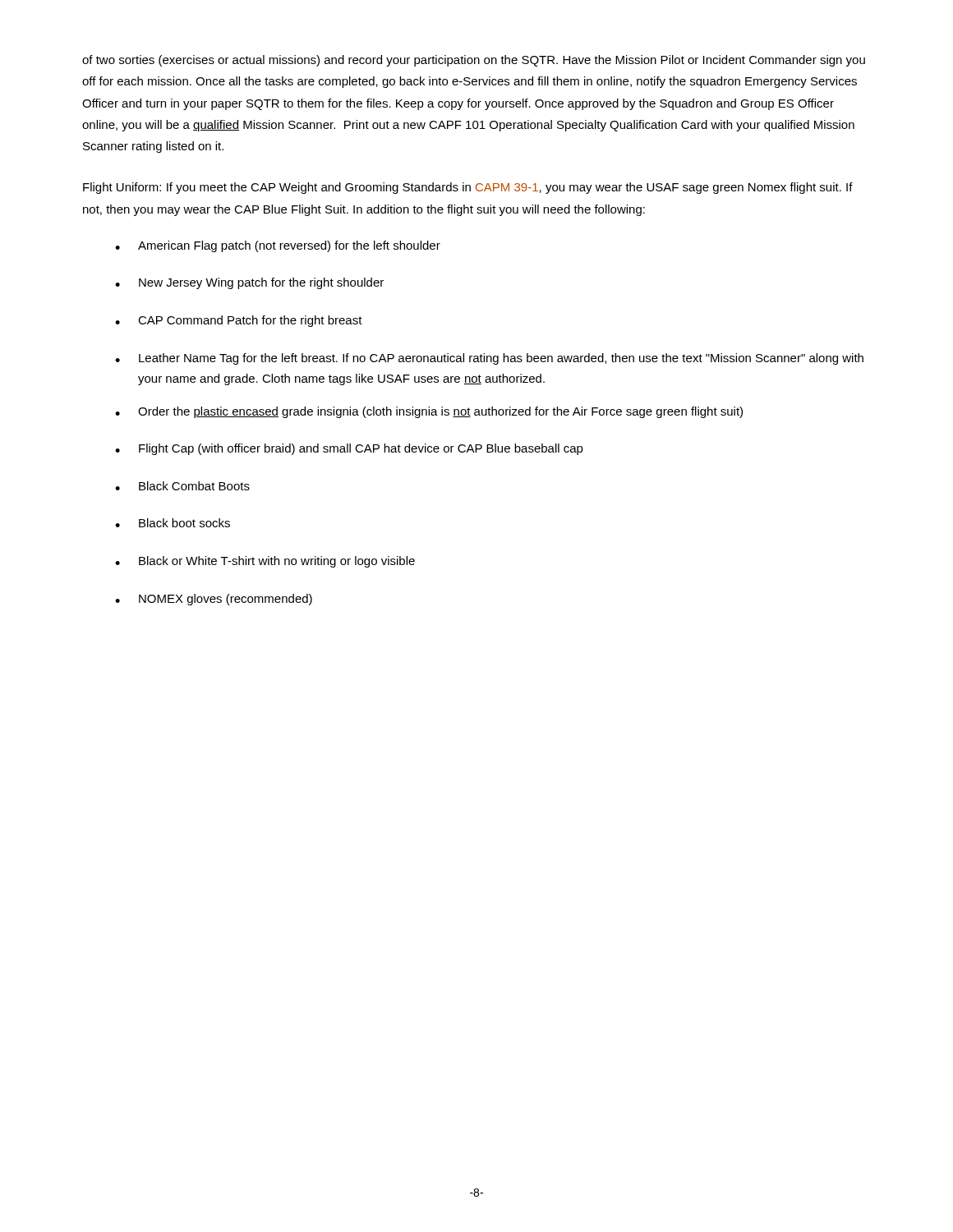953x1232 pixels.
Task: Select the text starting "• Black Combat Boots"
Action: 182,486
